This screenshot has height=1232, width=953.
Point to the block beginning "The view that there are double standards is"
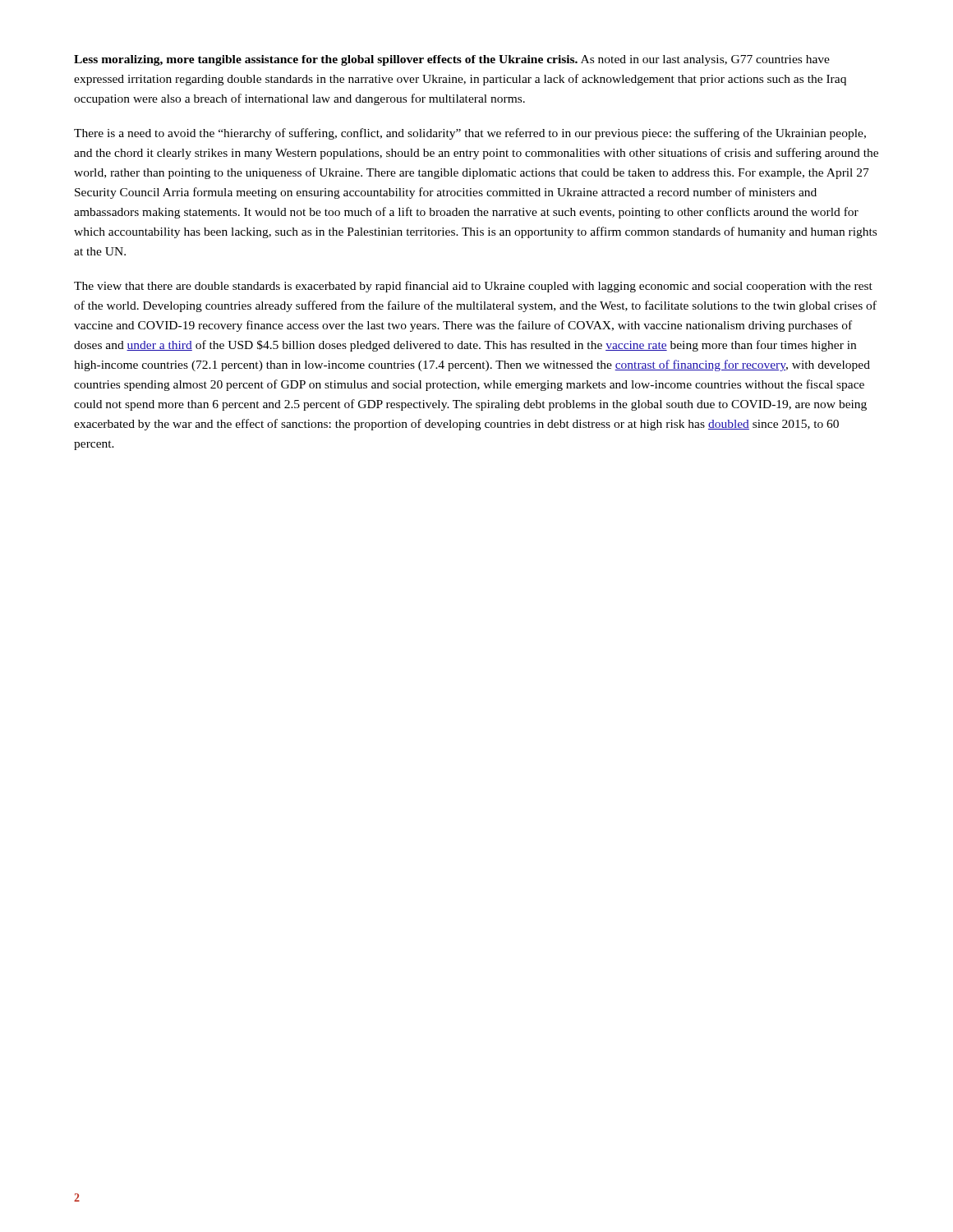click(x=476, y=365)
